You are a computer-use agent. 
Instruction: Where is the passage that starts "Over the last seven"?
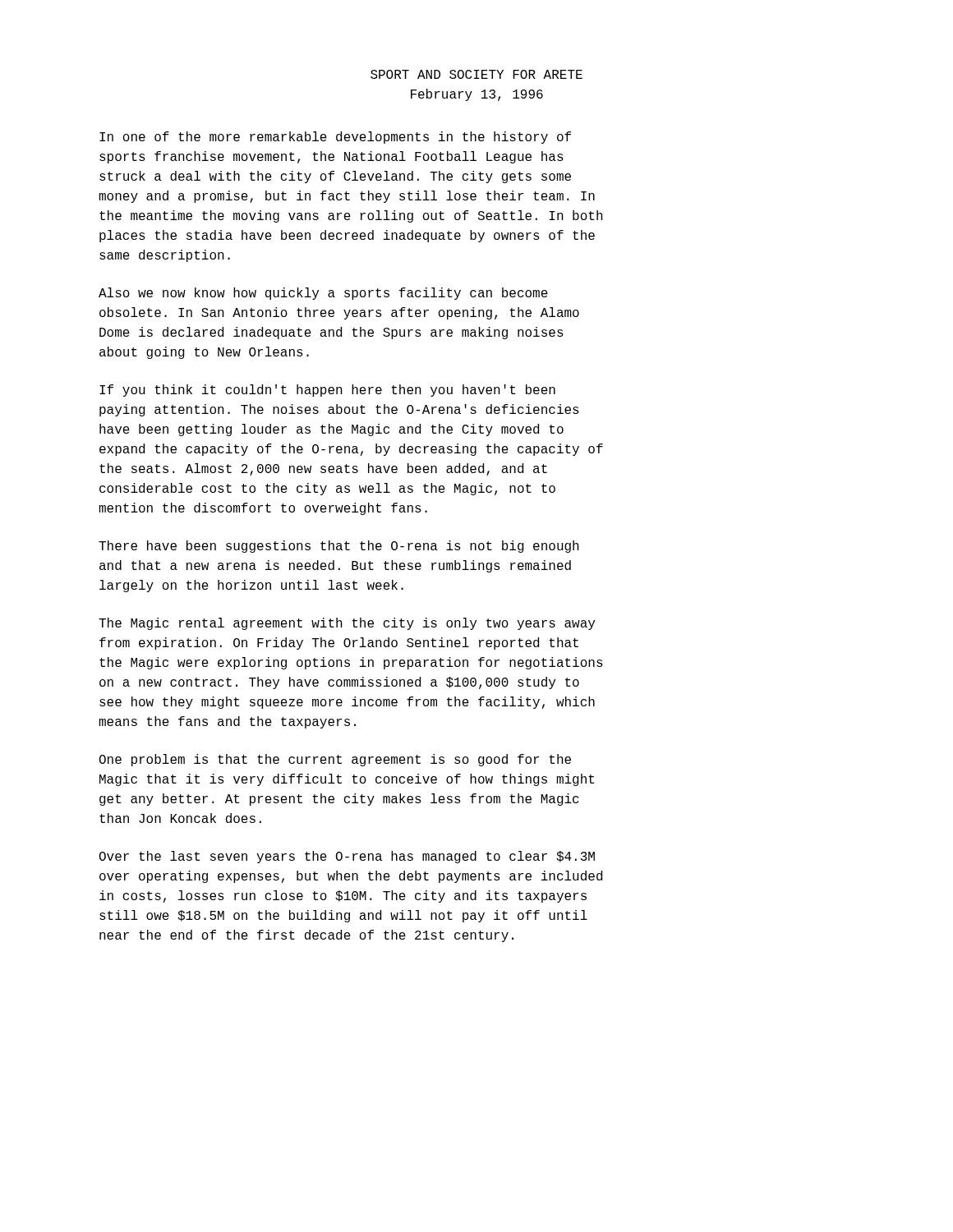(x=351, y=897)
